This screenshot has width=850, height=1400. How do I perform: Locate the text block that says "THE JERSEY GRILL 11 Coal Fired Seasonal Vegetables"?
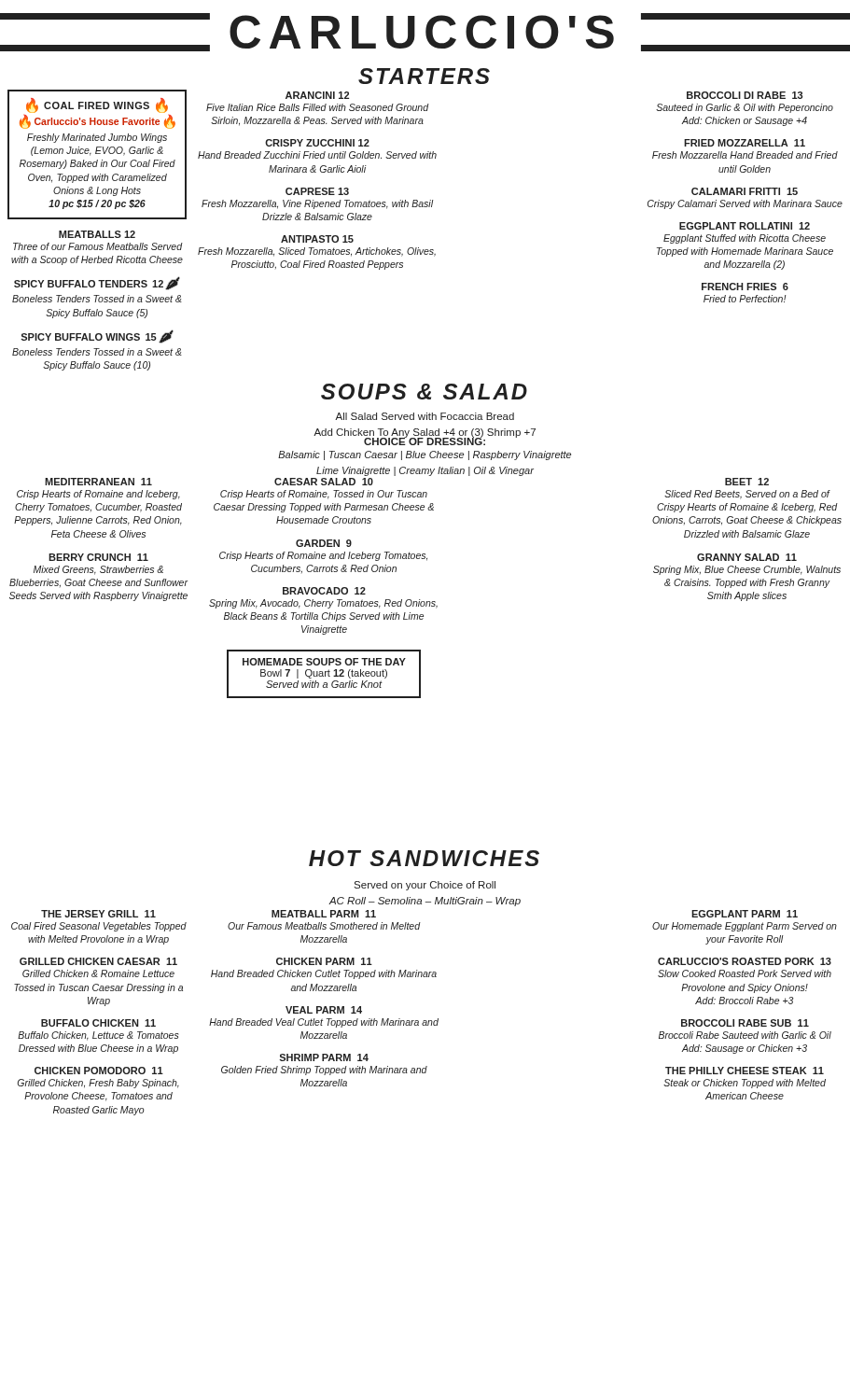click(98, 1012)
